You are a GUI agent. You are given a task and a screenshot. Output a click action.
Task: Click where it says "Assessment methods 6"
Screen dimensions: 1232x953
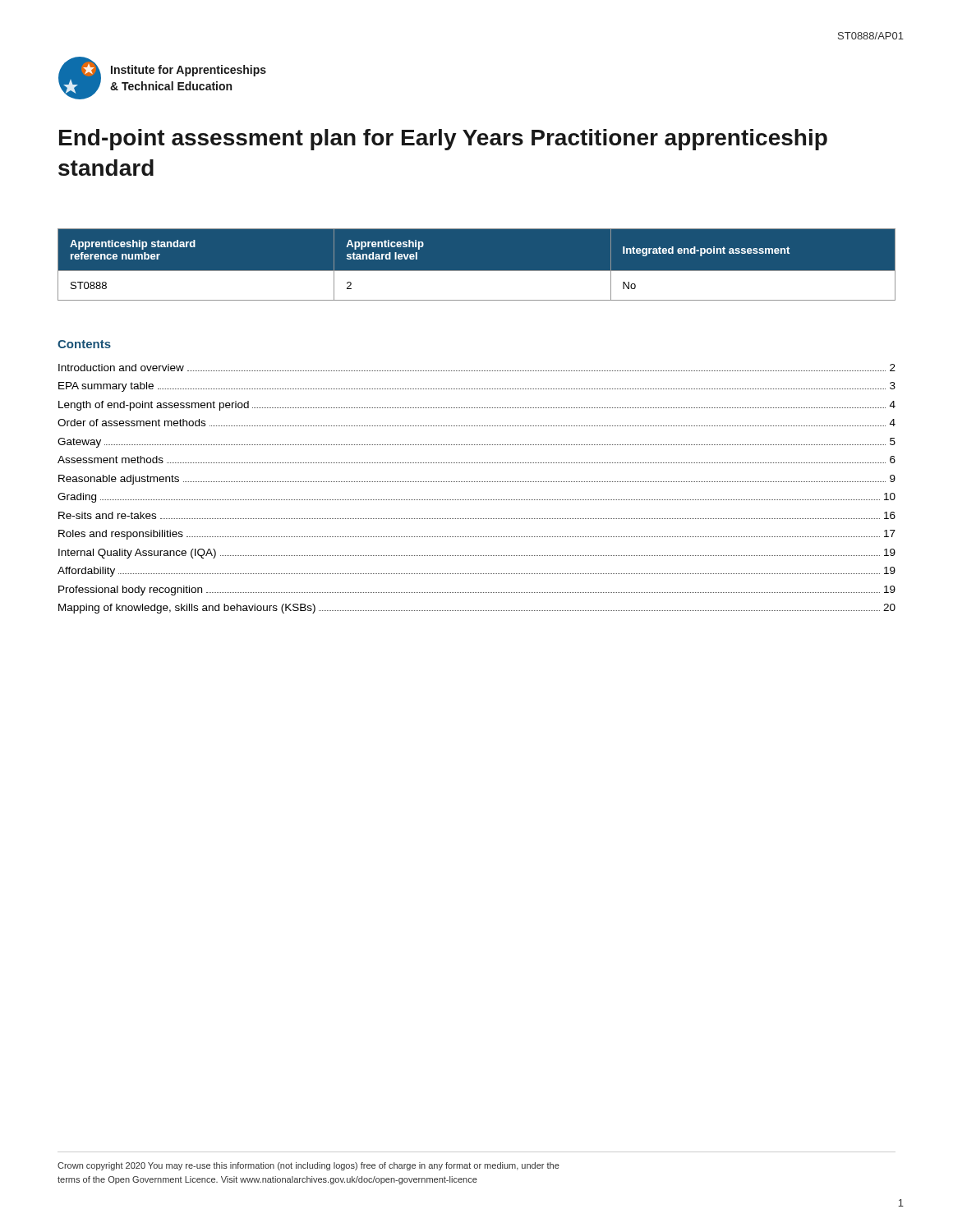pyautogui.click(x=476, y=458)
